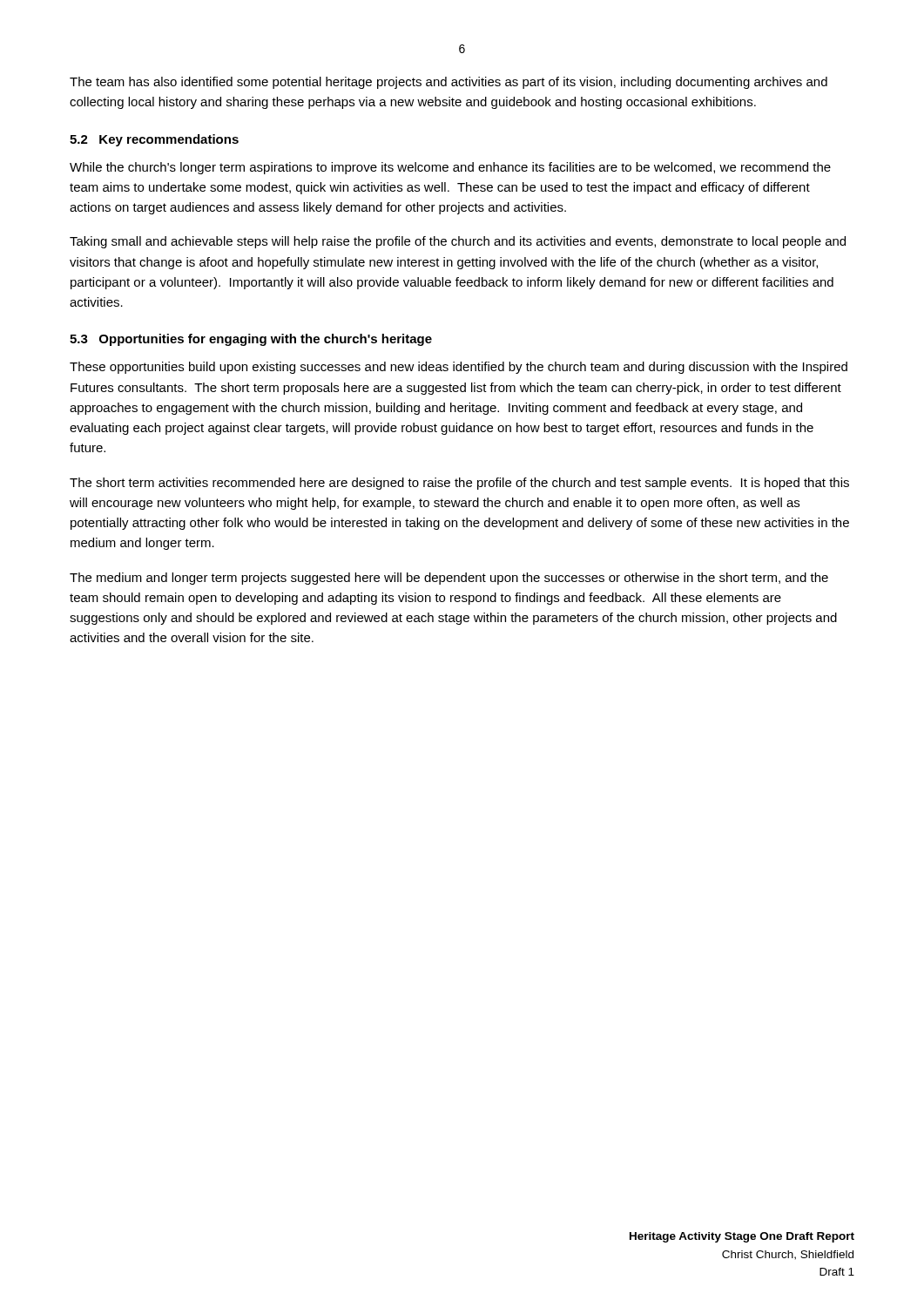Point to the section header beginning "5.3 Opportunities for"
The width and height of the screenshot is (924, 1307).
251,339
